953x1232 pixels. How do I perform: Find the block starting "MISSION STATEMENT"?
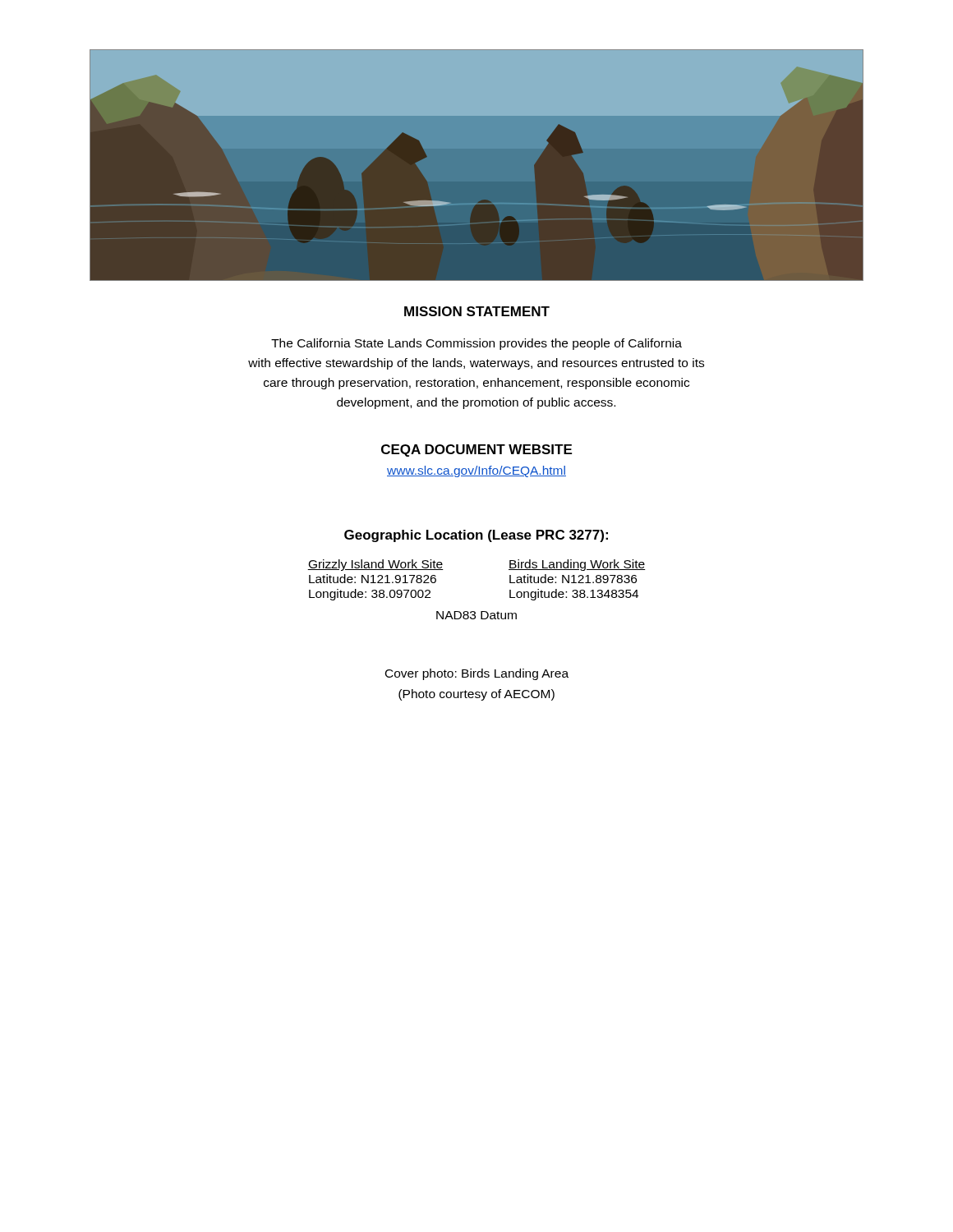click(x=476, y=312)
